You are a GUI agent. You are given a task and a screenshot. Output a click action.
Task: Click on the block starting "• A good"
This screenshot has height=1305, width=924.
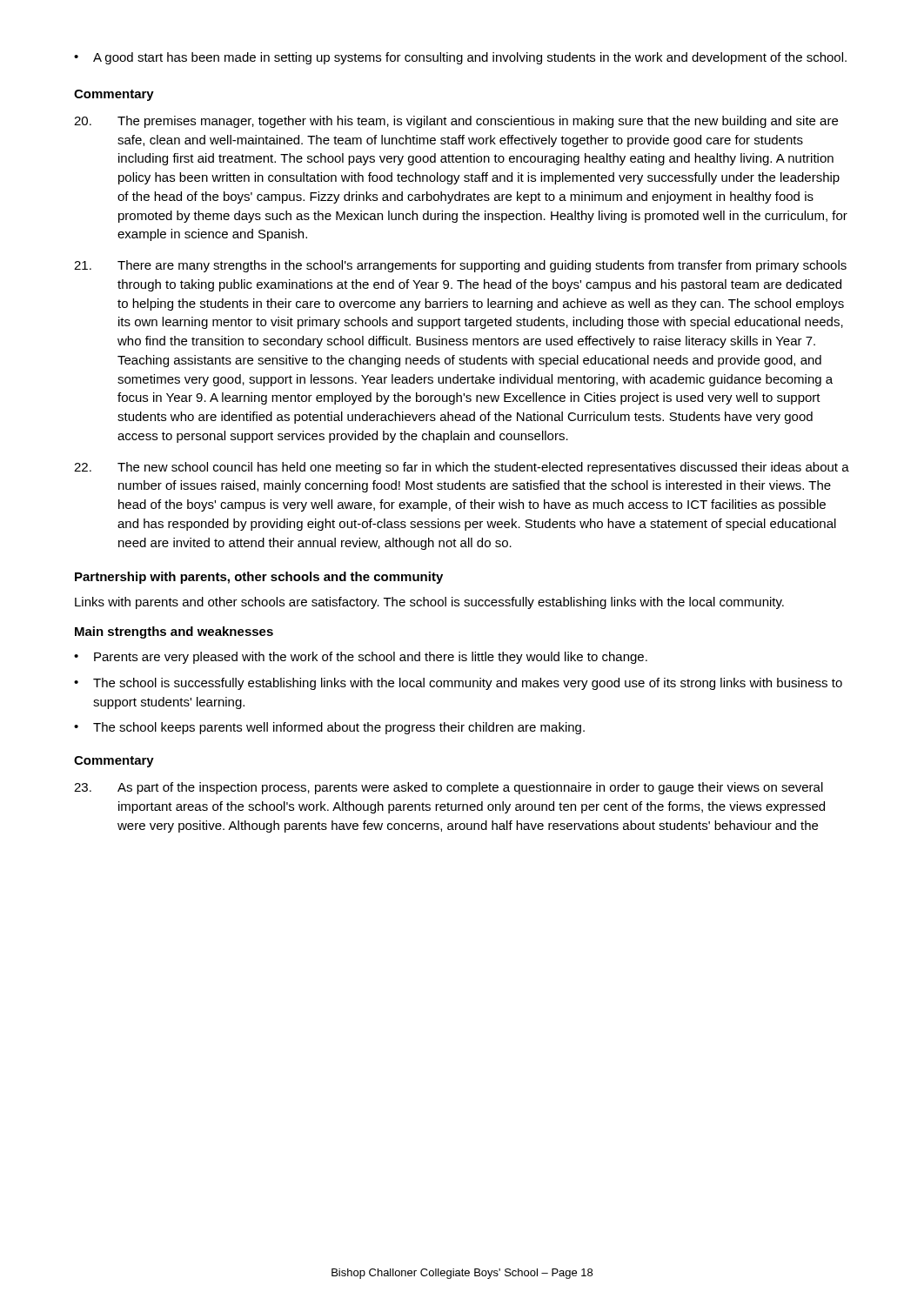click(x=462, y=57)
